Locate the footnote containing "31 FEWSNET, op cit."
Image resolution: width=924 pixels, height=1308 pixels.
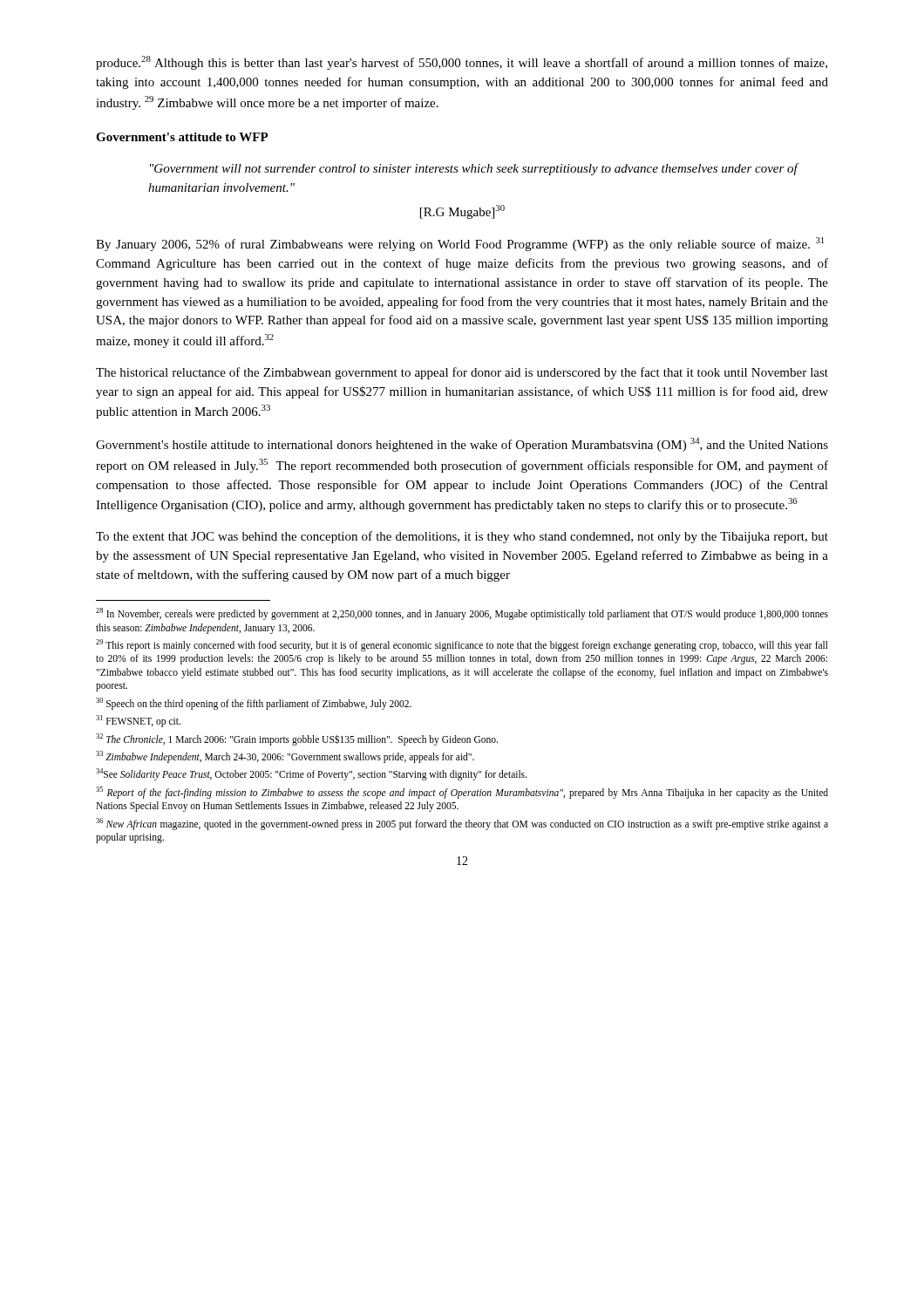pos(138,721)
